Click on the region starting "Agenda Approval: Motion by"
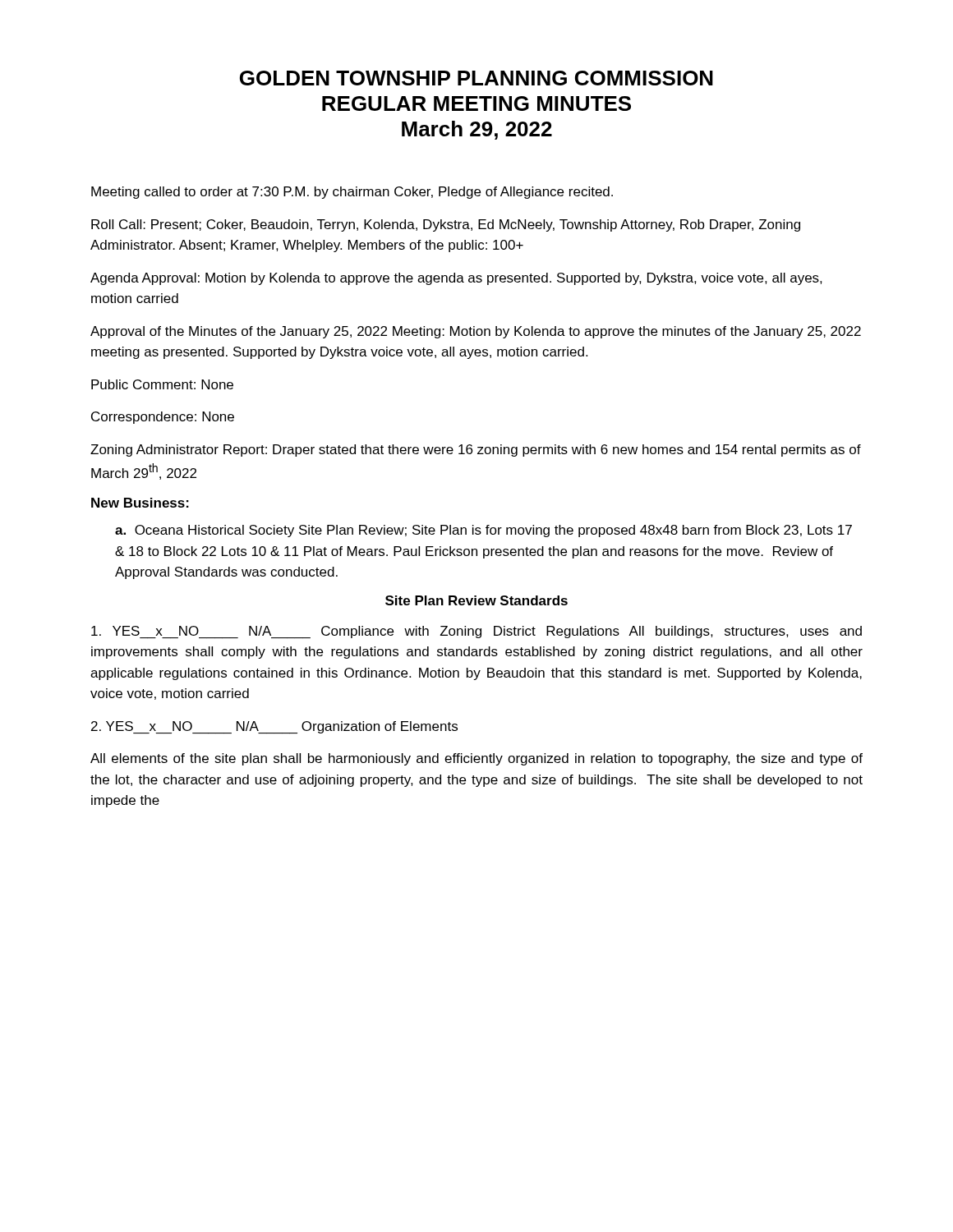 coord(457,288)
